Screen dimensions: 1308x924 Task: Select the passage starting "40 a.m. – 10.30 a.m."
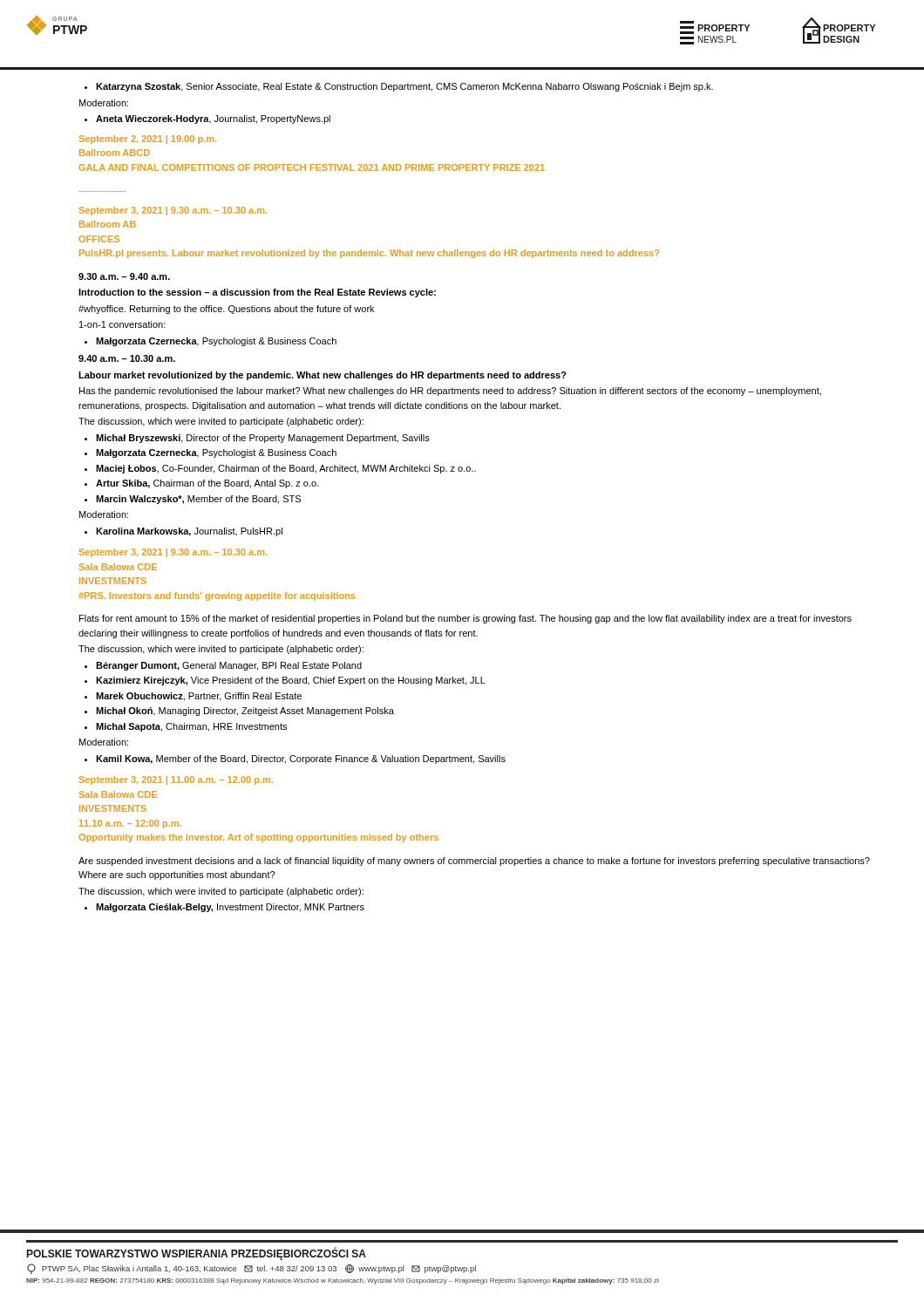pos(475,390)
